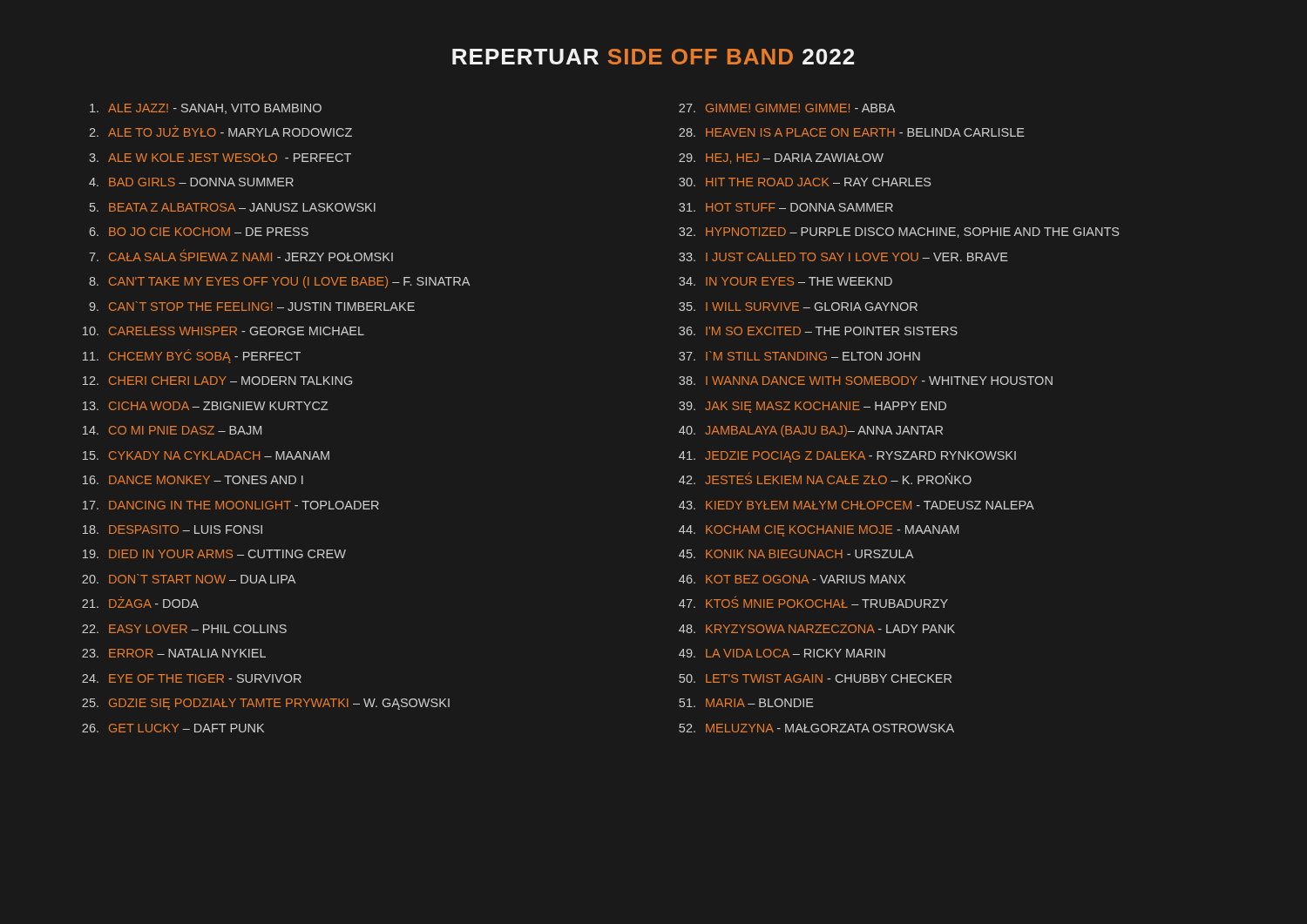1307x924 pixels.
Task: Locate the list item that says "45.KONIK NA BIEGUNACH -"
Action: (x=790, y=554)
